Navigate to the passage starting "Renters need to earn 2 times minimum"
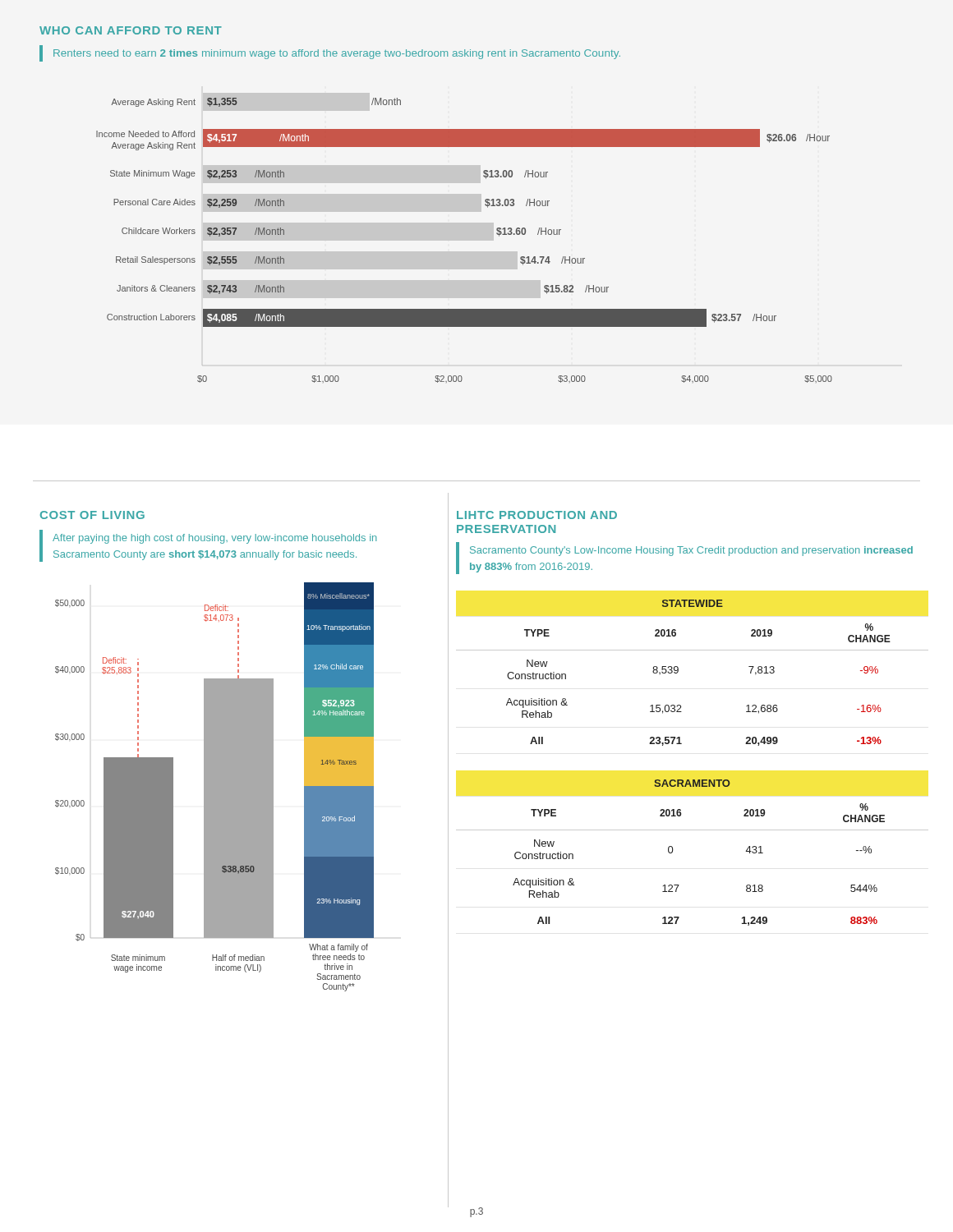 [337, 53]
